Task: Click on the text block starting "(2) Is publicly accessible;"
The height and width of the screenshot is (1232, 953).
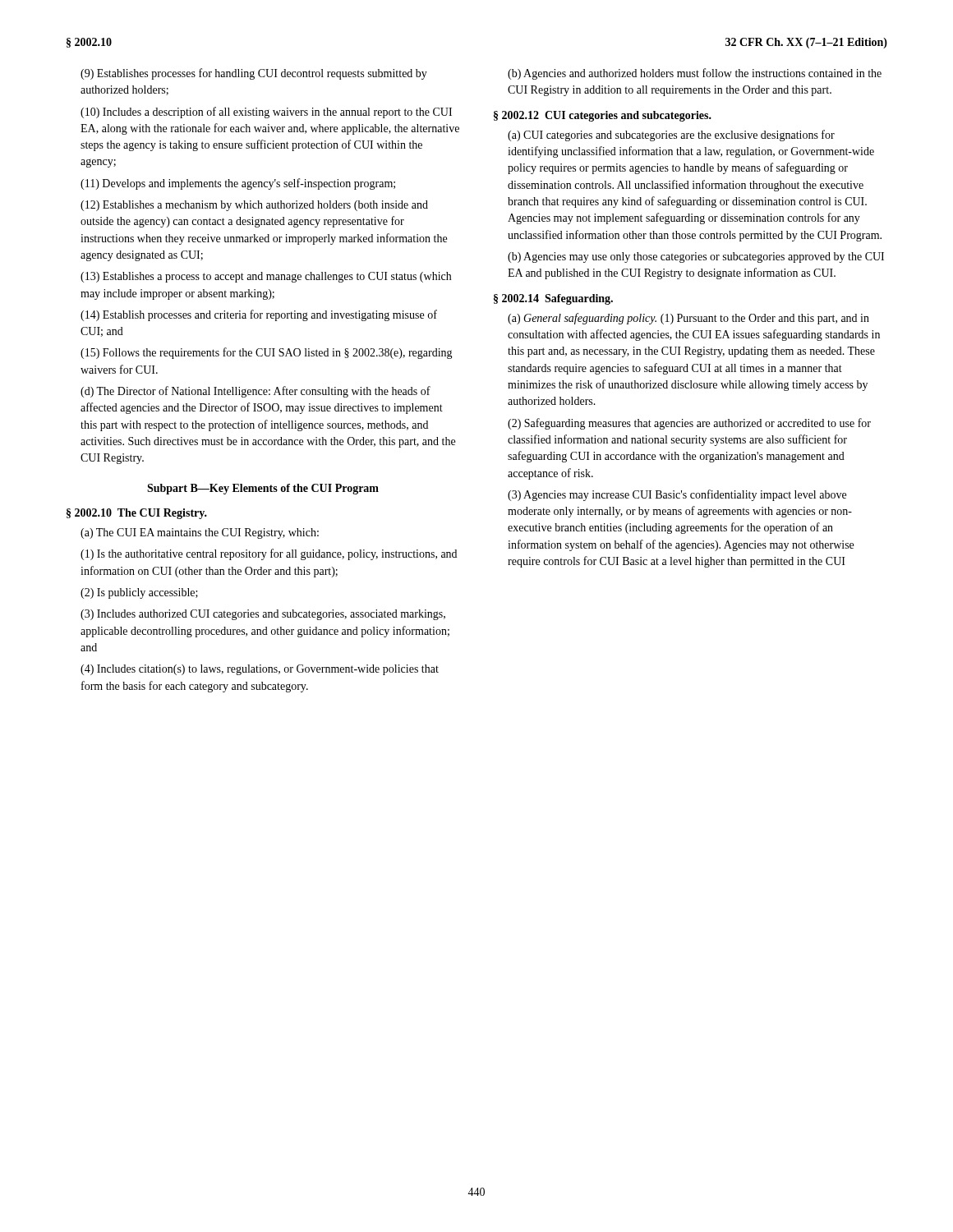Action: [x=139, y=593]
